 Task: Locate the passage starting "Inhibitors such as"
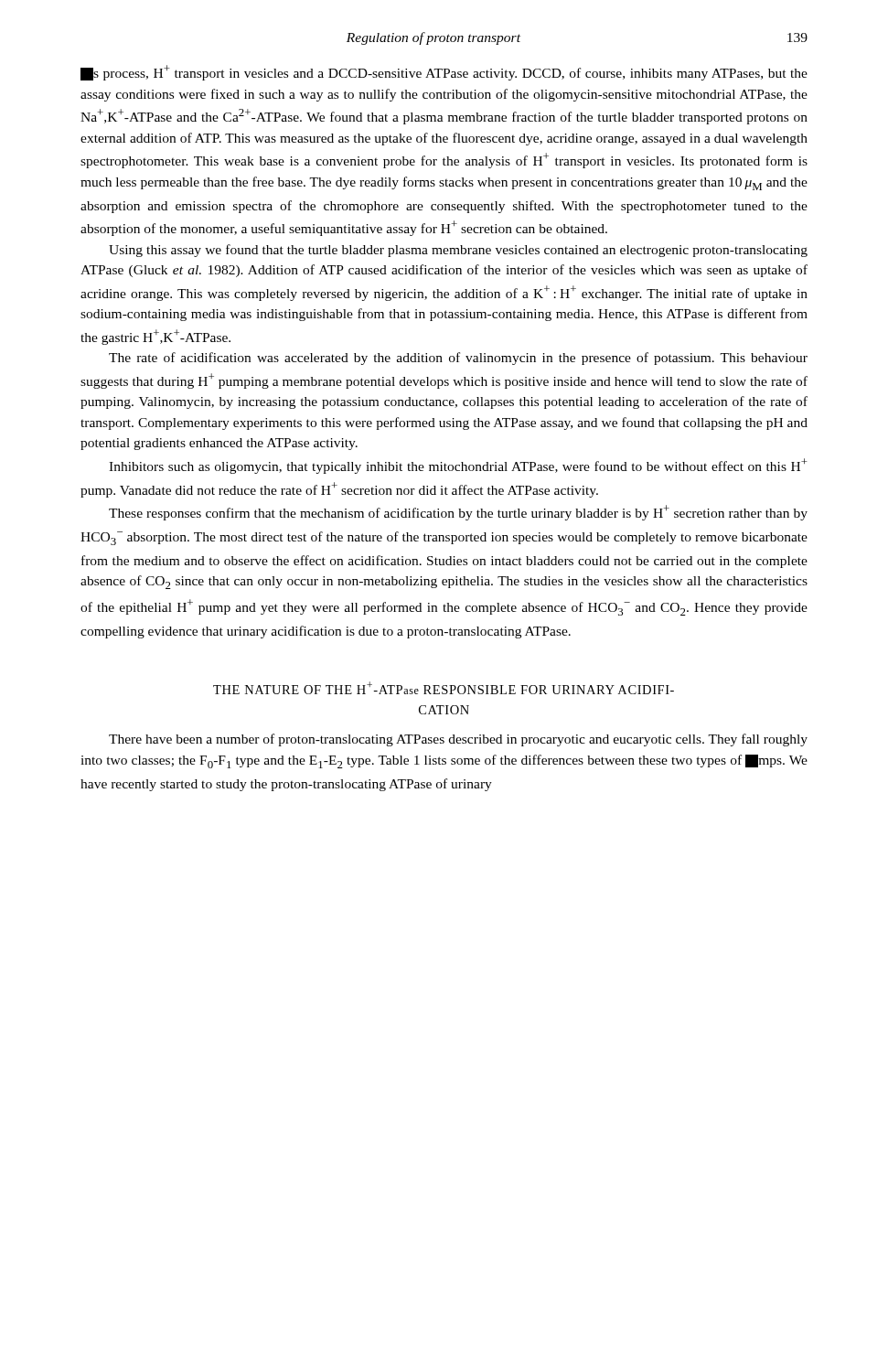click(444, 476)
